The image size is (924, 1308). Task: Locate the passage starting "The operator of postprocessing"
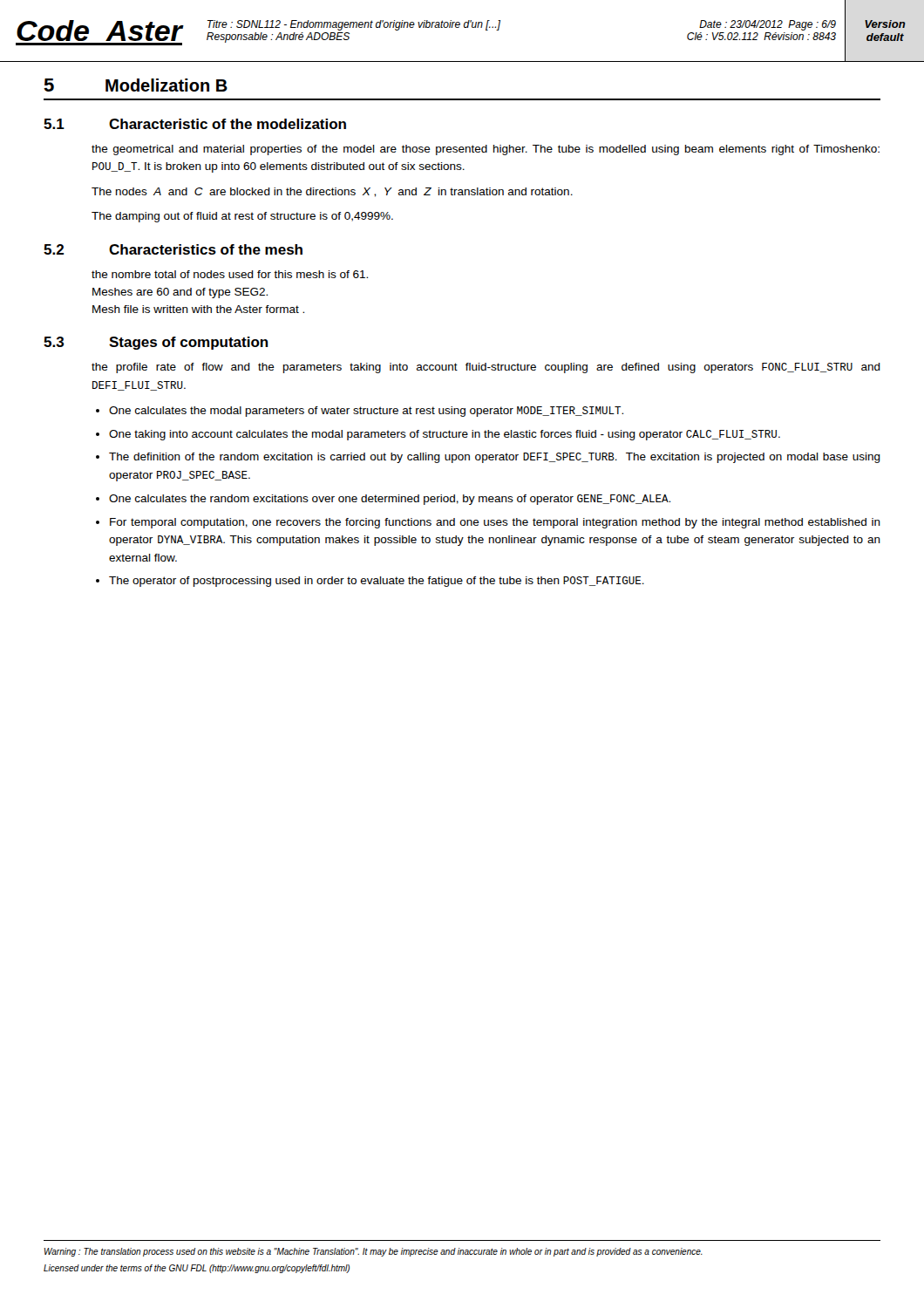point(377,581)
